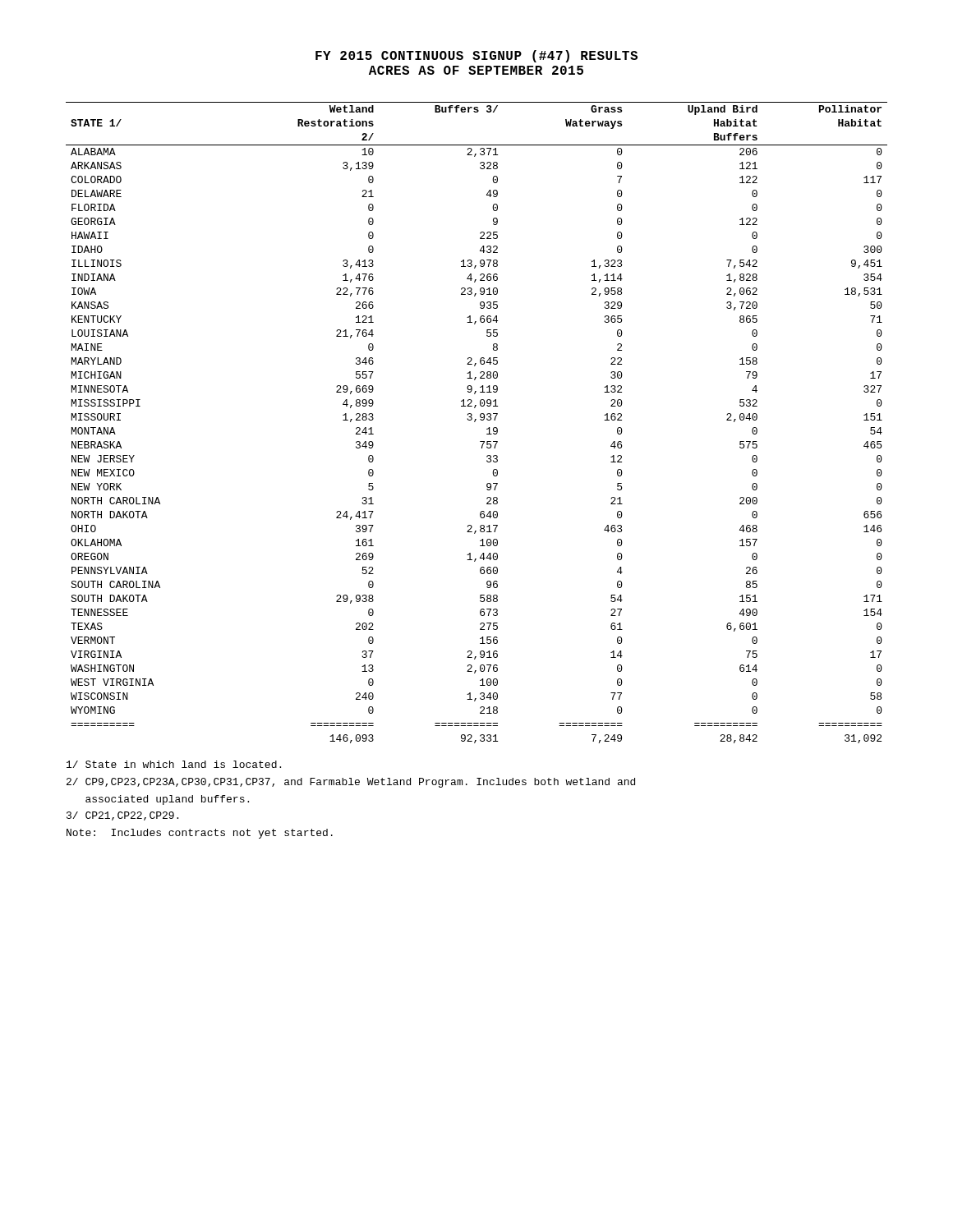
Task: Find the footnote that reads "3/ CP21,CP22,CP29."
Action: tap(123, 816)
